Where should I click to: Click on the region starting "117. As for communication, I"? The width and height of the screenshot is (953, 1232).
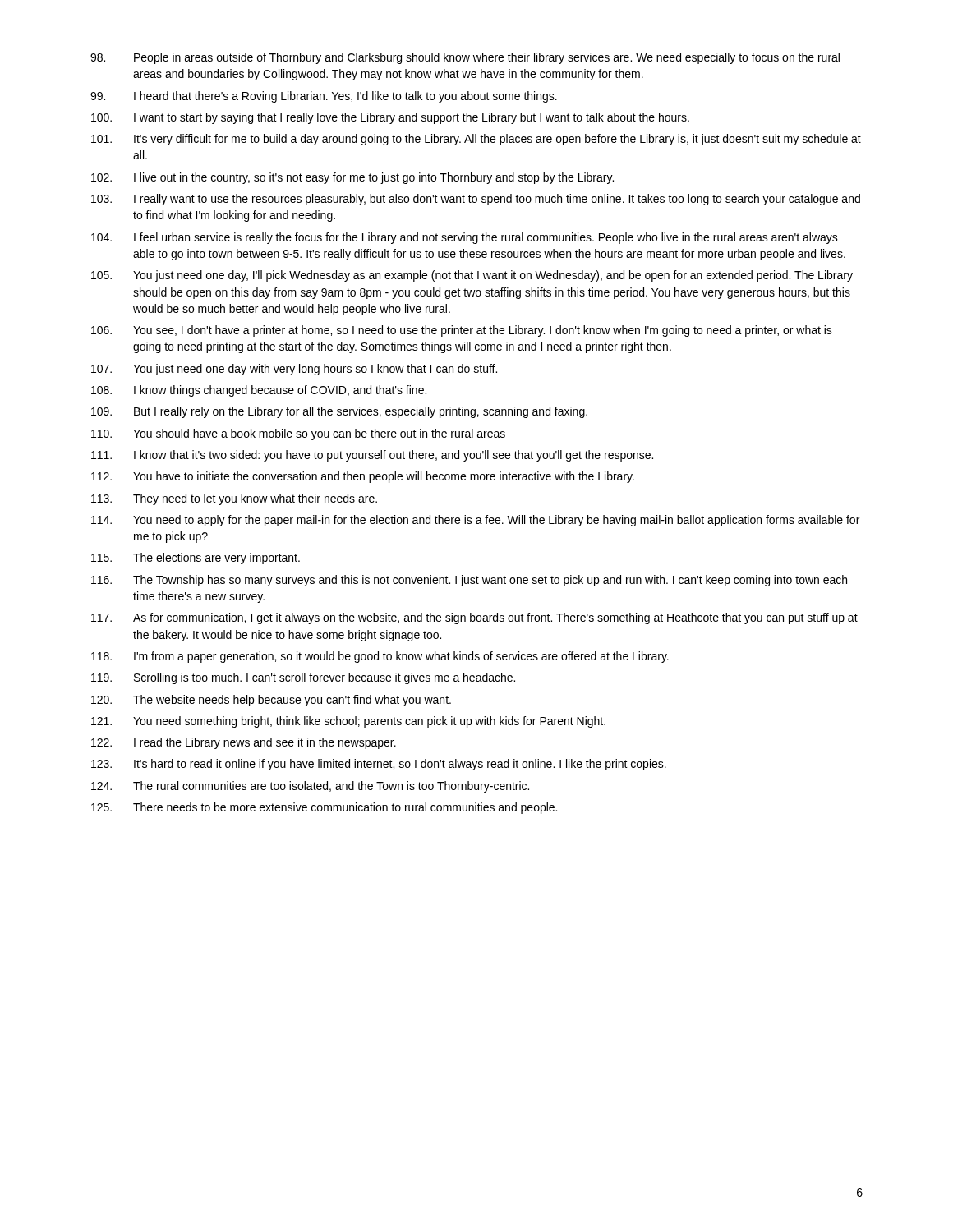pos(476,626)
